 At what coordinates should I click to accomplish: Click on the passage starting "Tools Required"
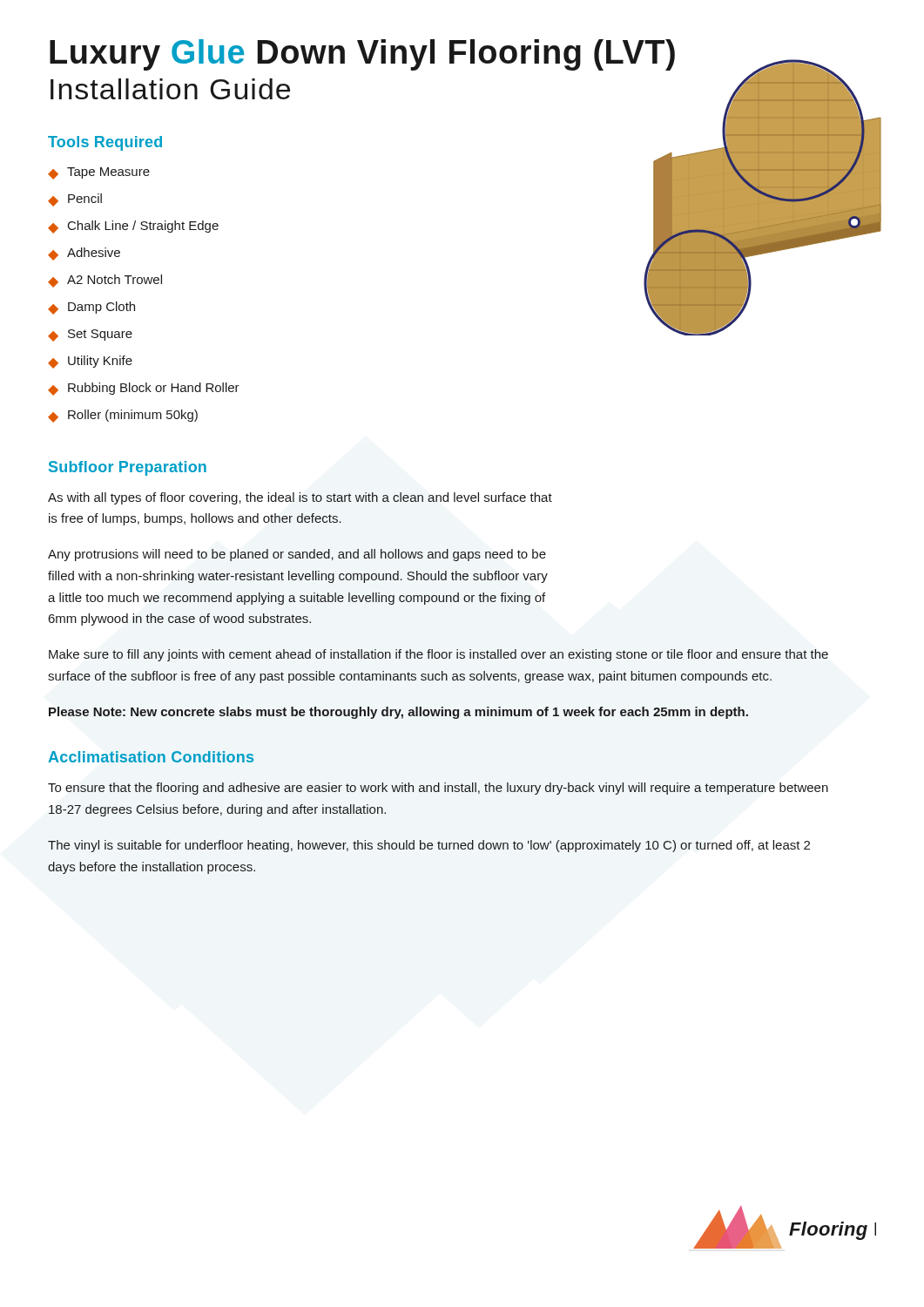click(x=106, y=142)
